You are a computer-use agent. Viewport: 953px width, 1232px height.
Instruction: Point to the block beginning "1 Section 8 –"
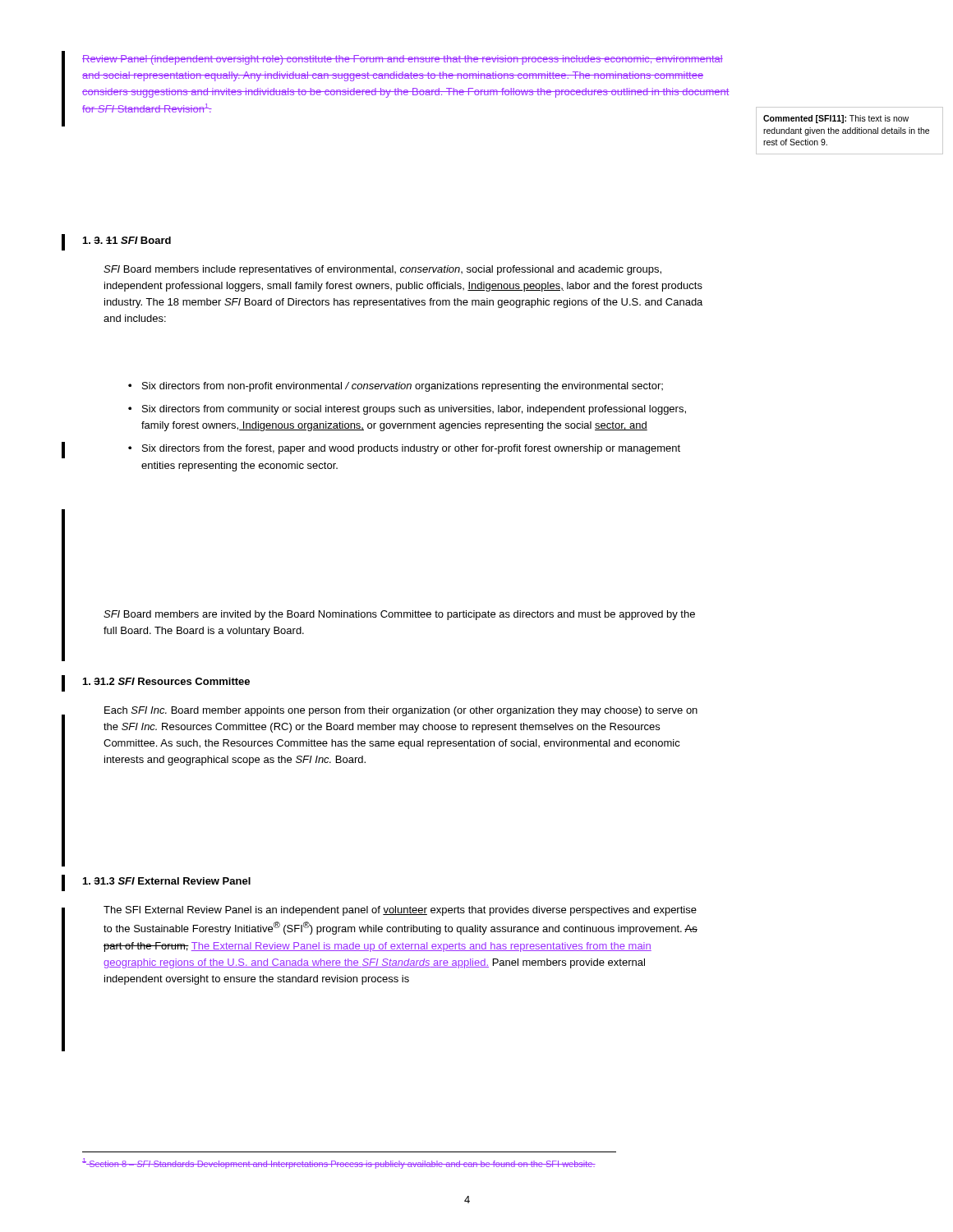pos(339,1162)
